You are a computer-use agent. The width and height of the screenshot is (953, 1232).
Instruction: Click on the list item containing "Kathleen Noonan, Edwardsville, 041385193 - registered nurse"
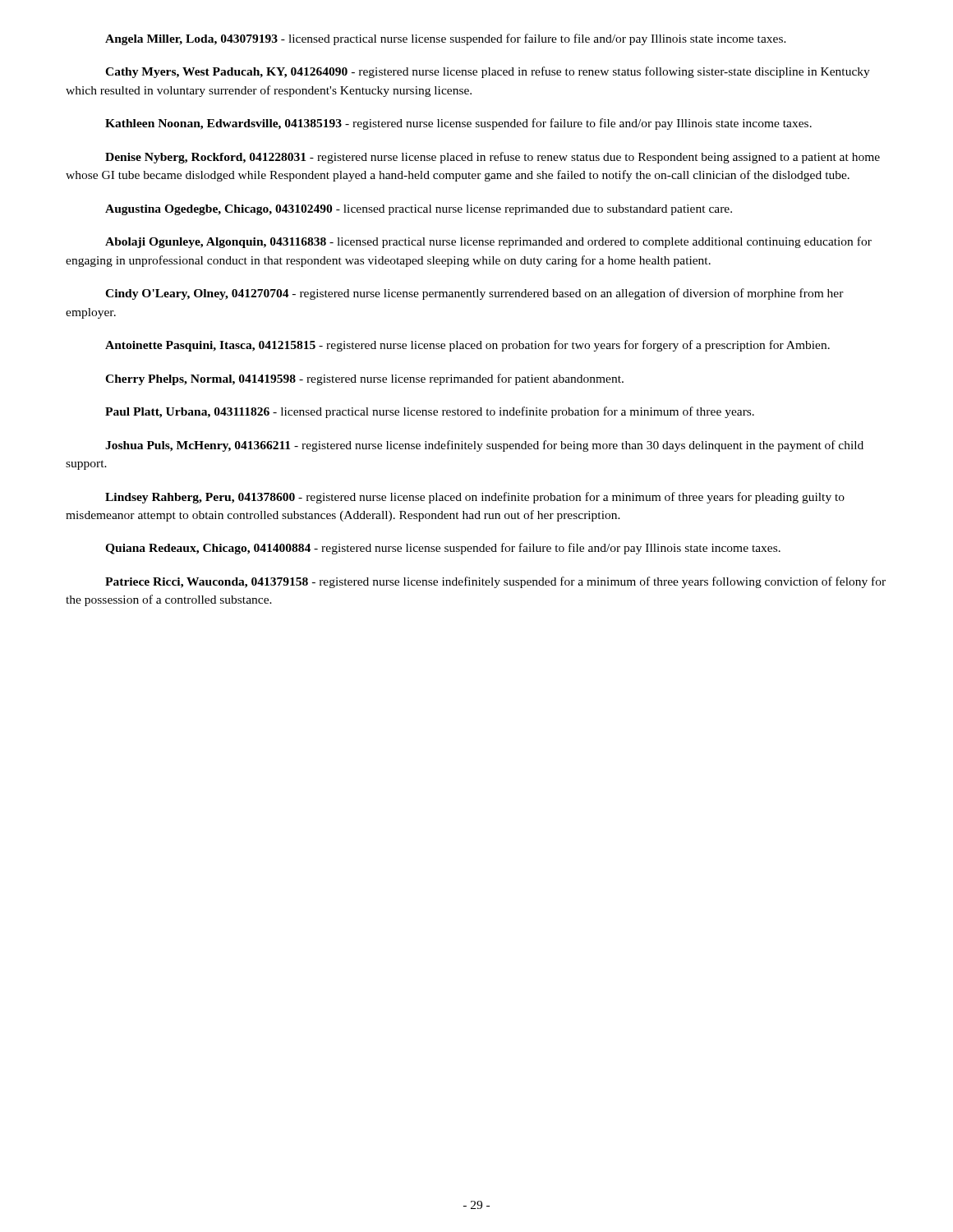click(476, 124)
